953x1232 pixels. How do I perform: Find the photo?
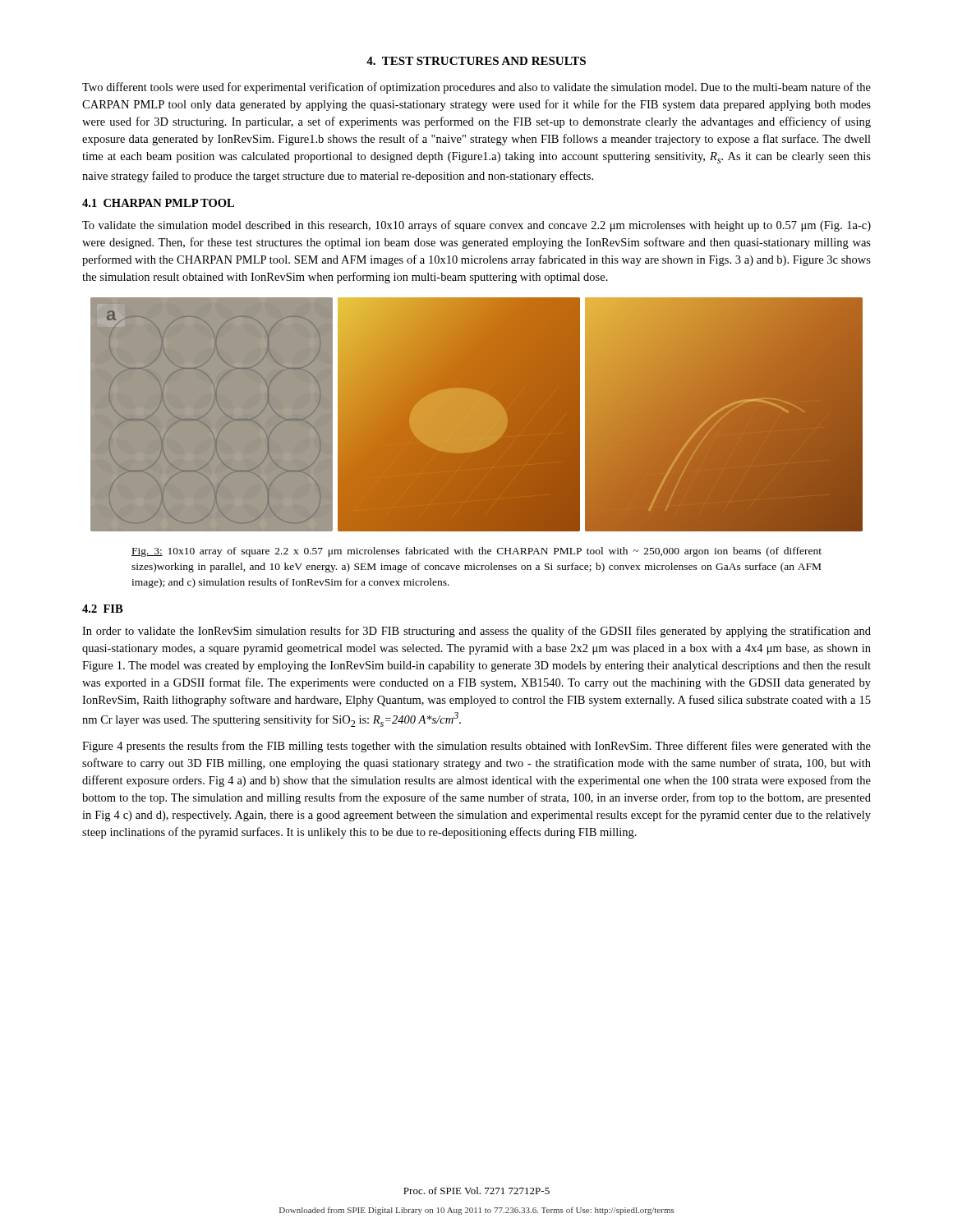(476, 419)
